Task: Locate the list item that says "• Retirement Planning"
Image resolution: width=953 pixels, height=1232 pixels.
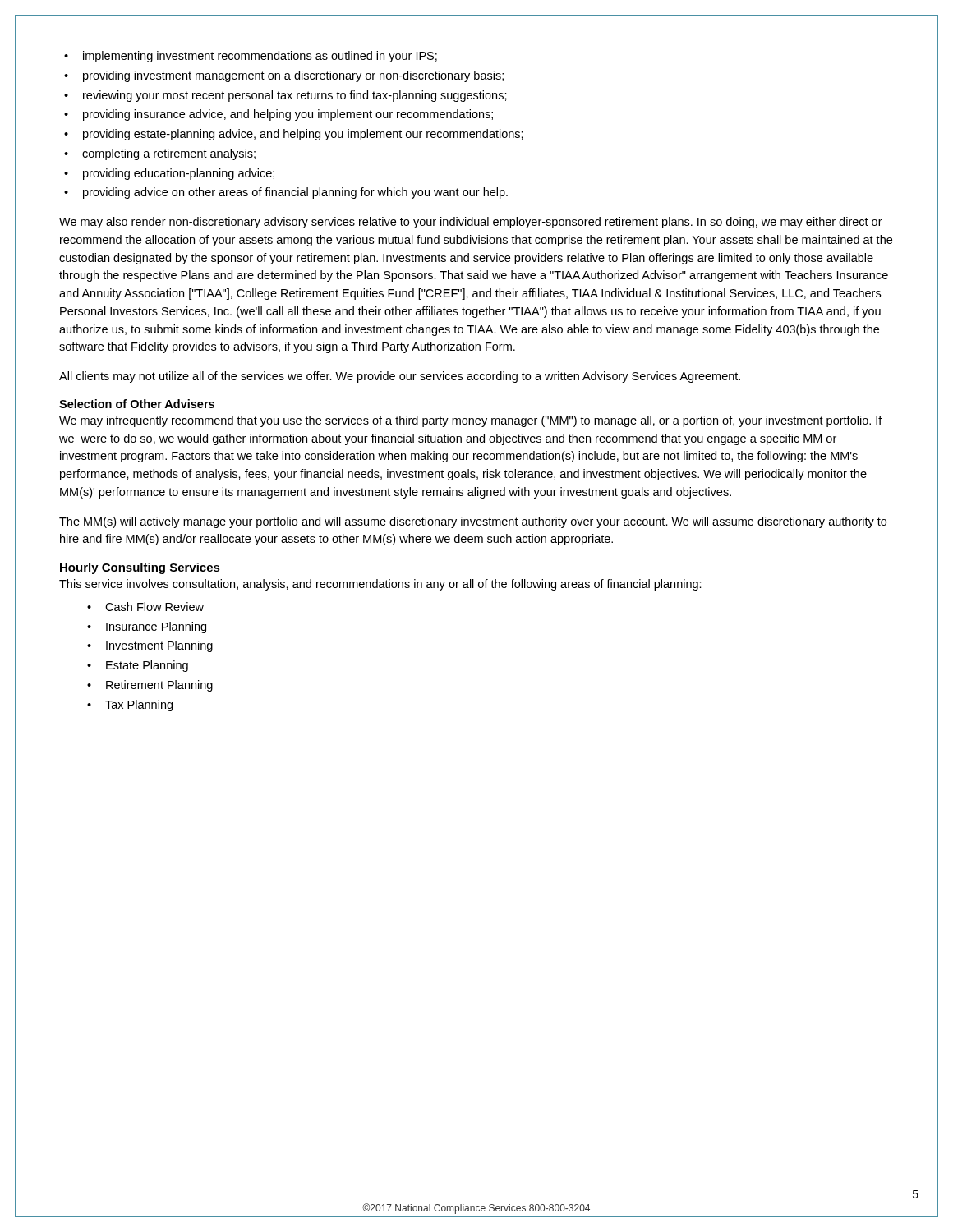Action: click(150, 686)
